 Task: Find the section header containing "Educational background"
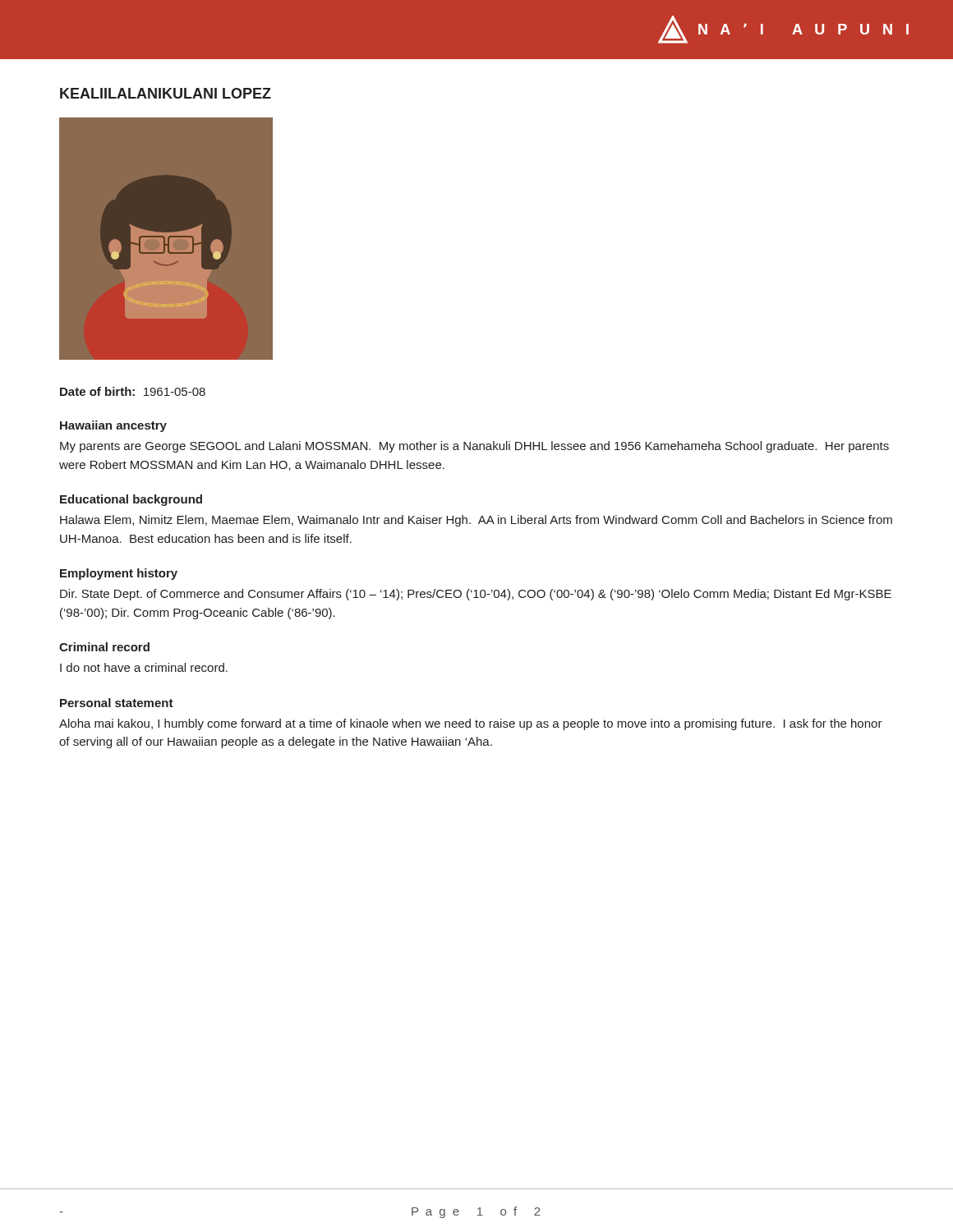pyautogui.click(x=131, y=499)
